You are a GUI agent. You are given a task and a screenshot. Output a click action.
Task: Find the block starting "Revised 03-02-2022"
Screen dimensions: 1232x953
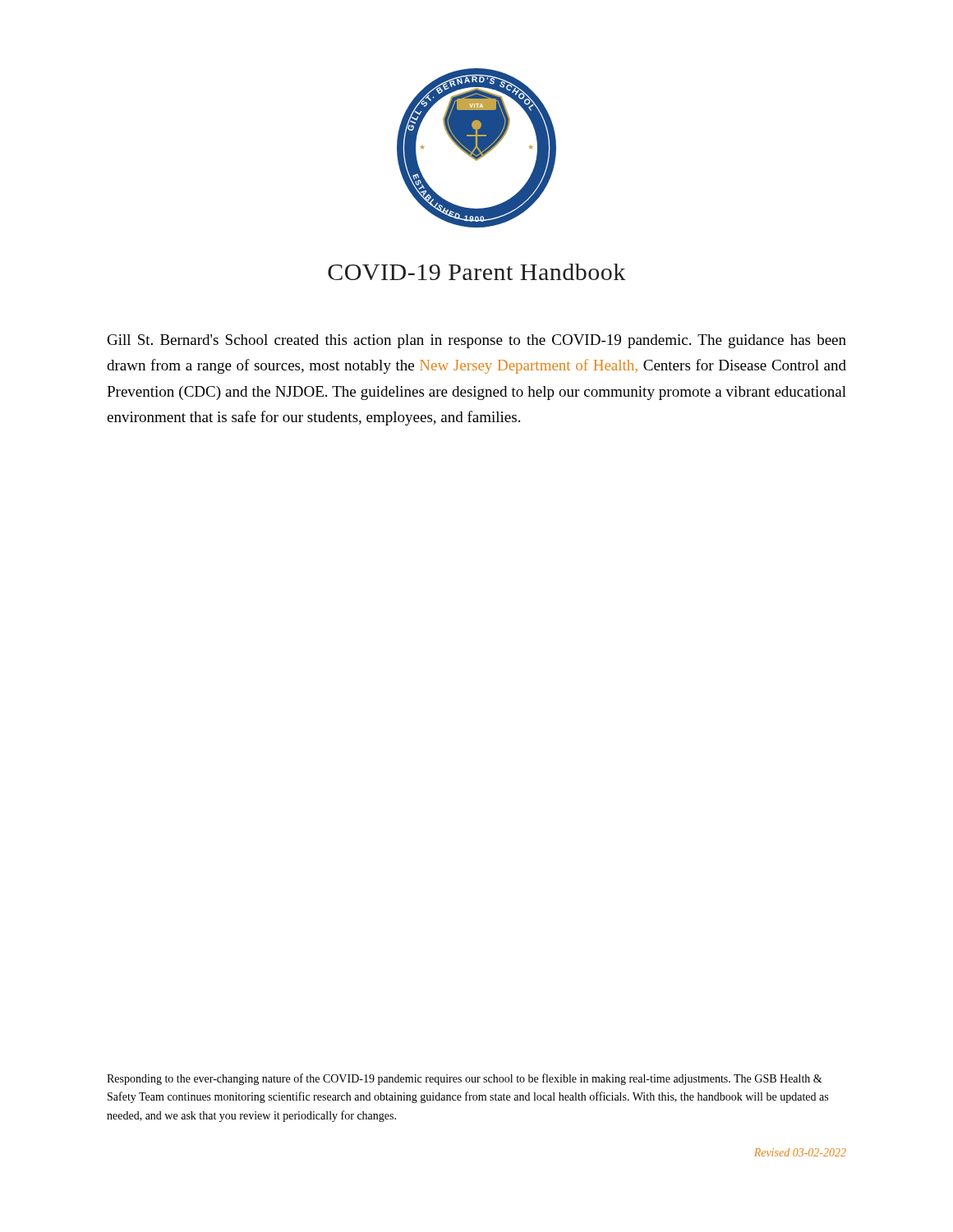pos(800,1153)
